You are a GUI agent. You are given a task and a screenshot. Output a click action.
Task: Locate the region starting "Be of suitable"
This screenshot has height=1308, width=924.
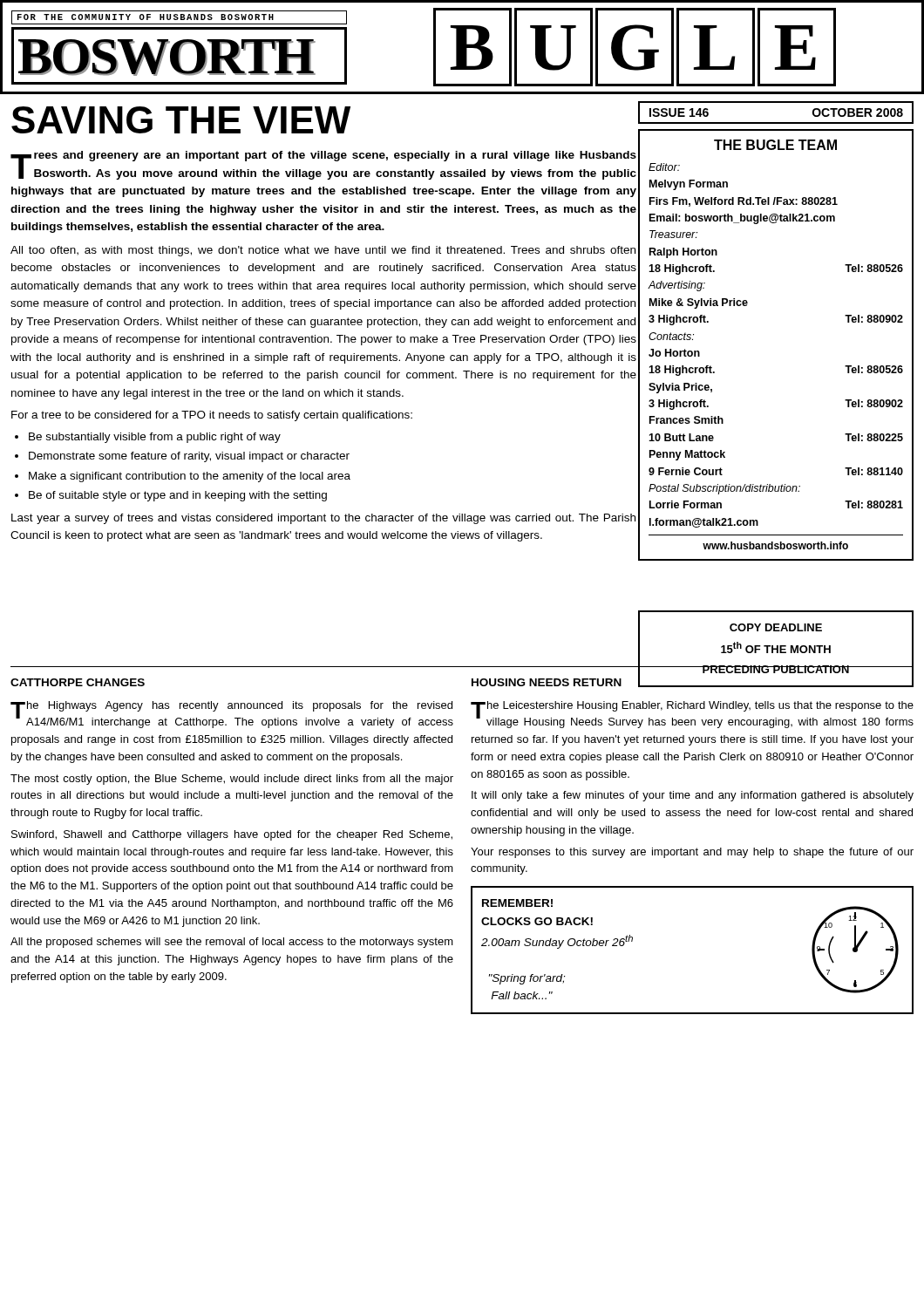pyautogui.click(x=178, y=495)
